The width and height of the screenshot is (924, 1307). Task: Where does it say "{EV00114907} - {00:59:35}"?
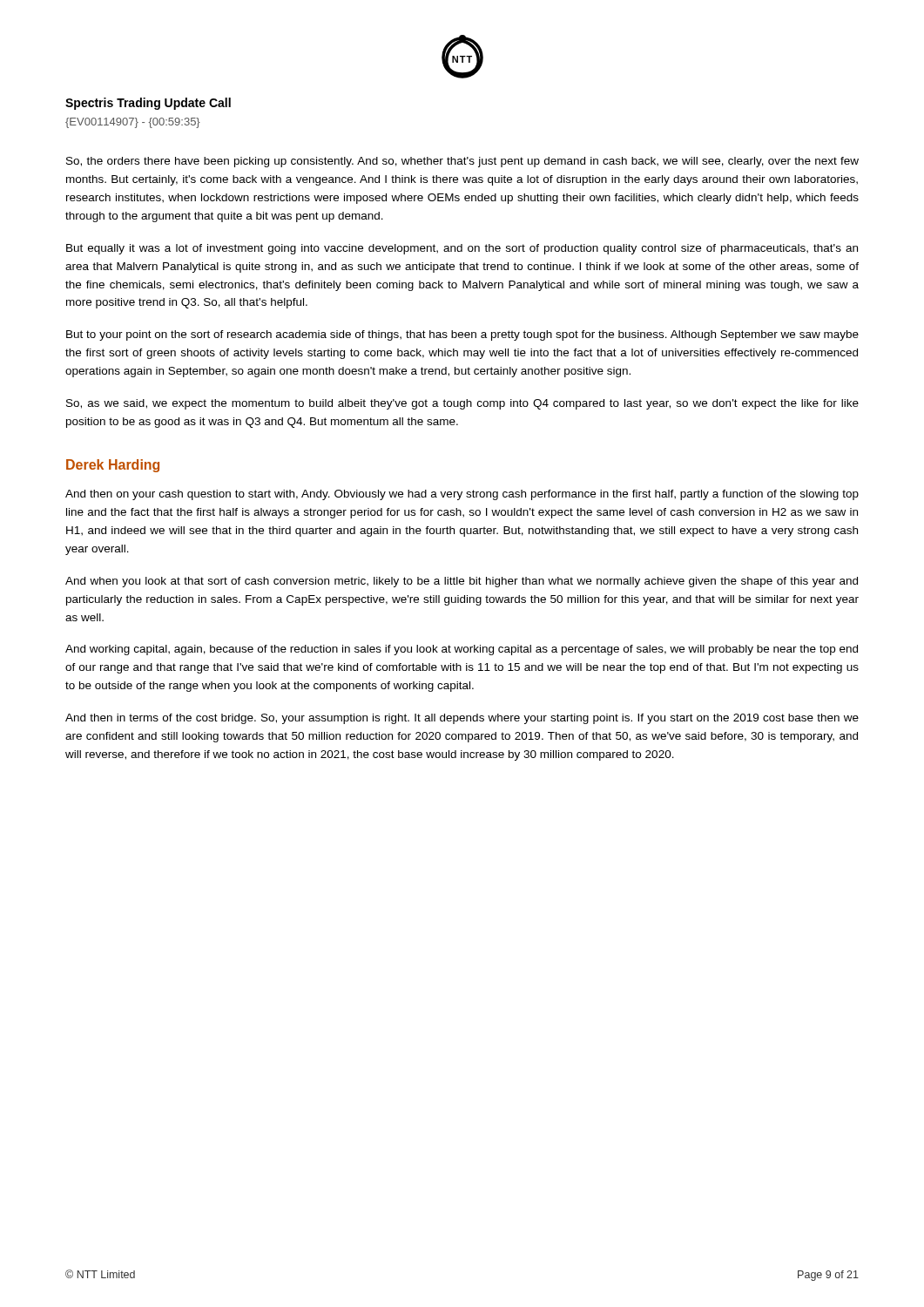point(133,122)
